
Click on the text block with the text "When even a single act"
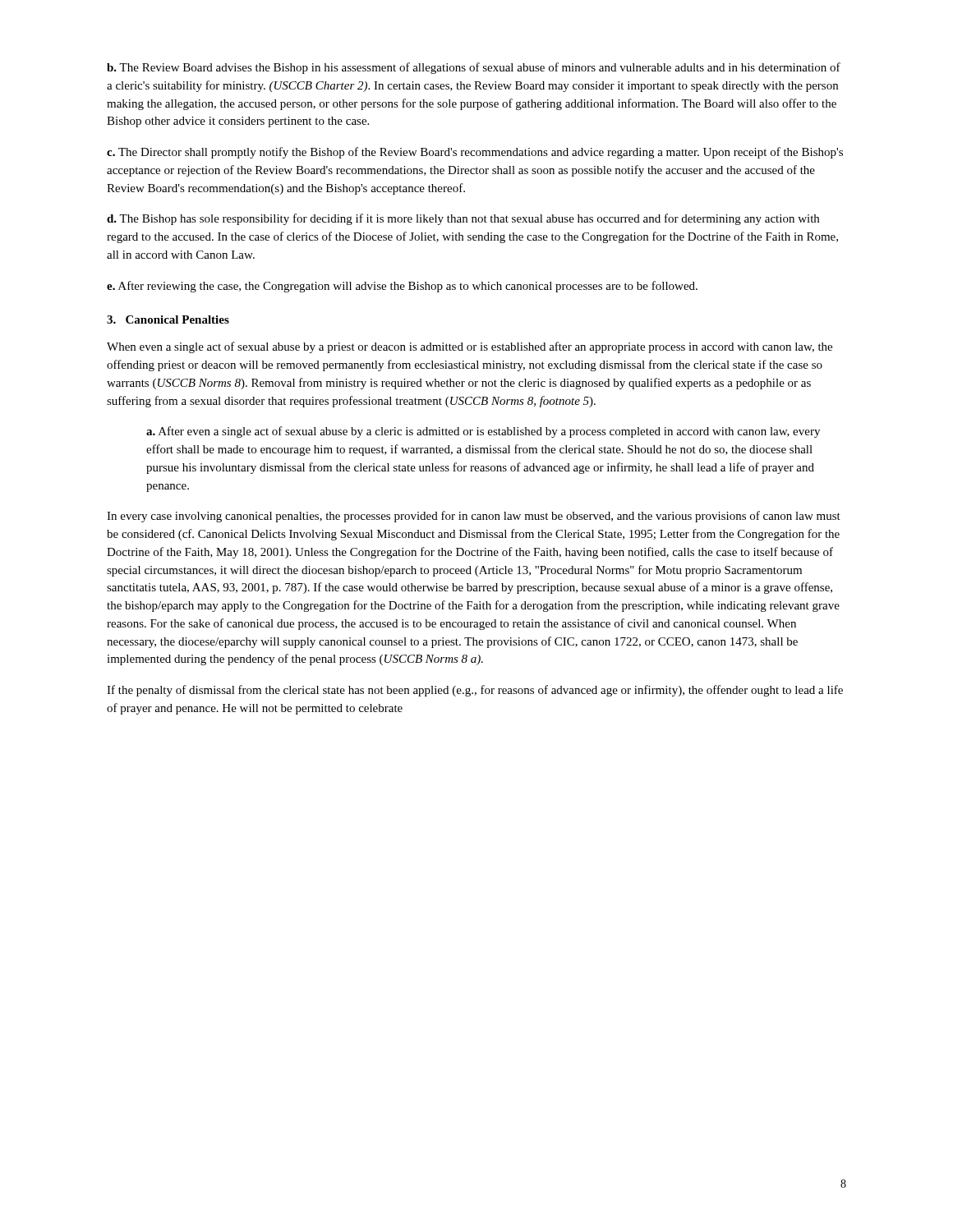coord(470,374)
